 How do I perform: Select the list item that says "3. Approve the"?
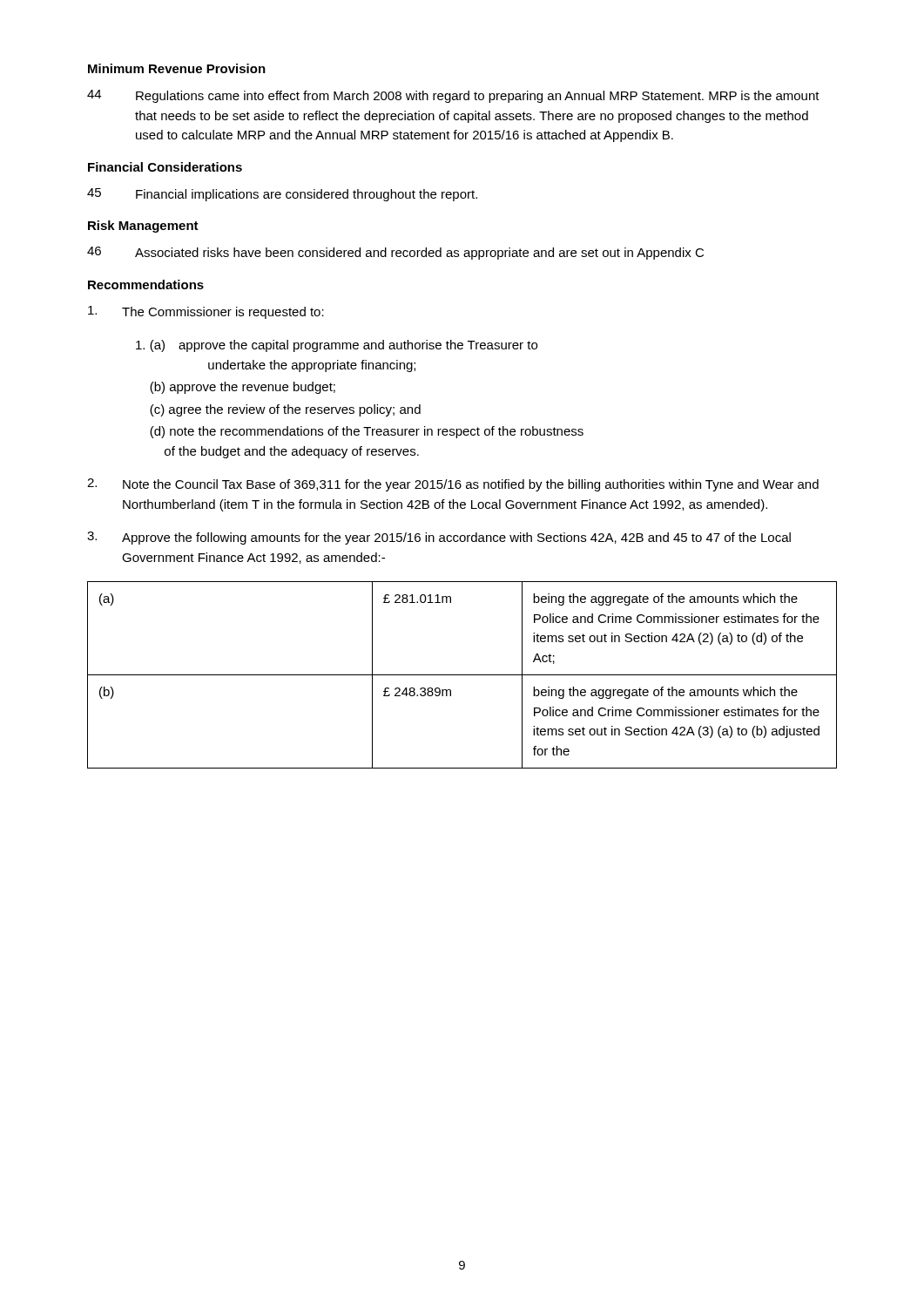[x=462, y=548]
